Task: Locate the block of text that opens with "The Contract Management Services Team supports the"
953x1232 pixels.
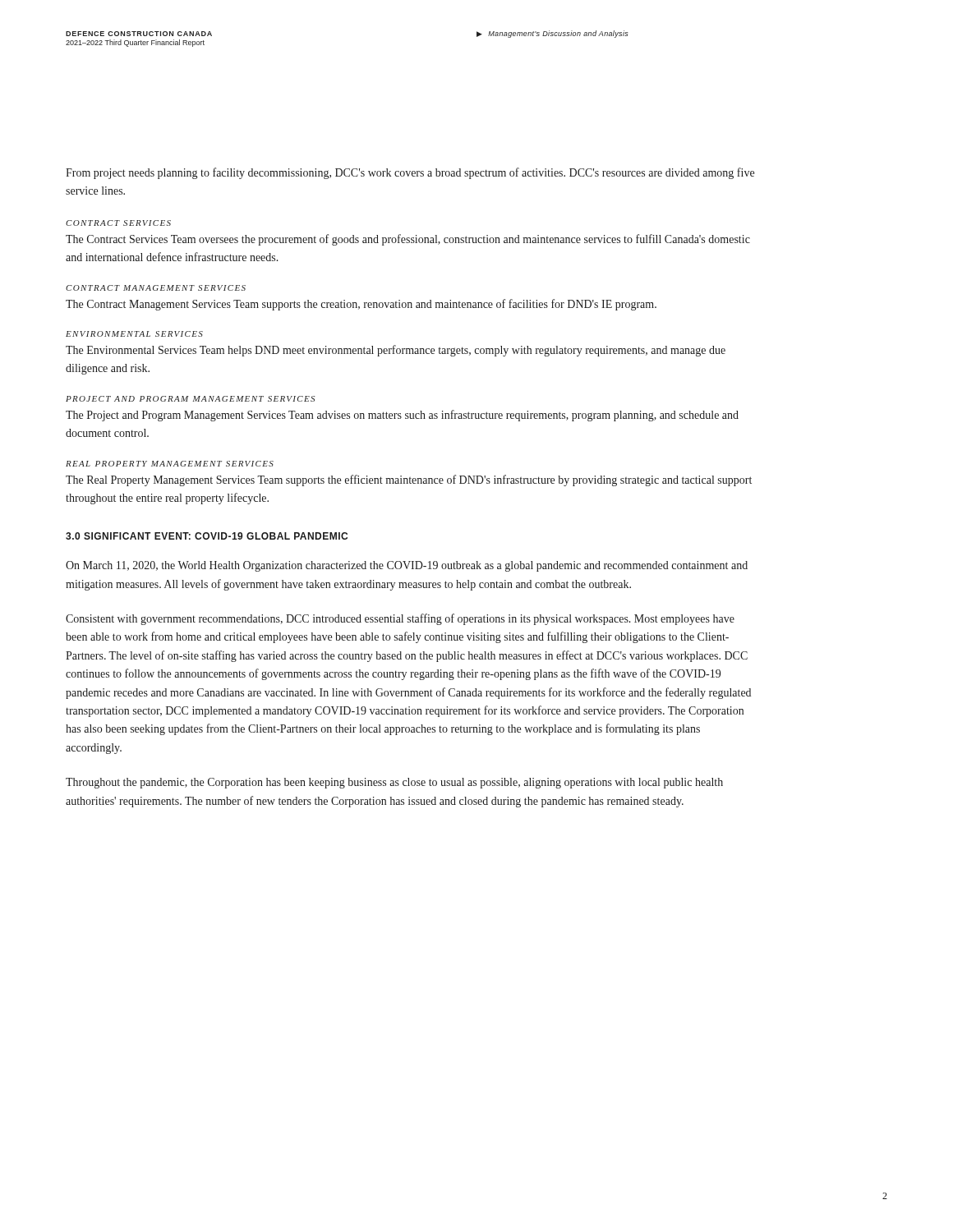Action: pyautogui.click(x=361, y=304)
